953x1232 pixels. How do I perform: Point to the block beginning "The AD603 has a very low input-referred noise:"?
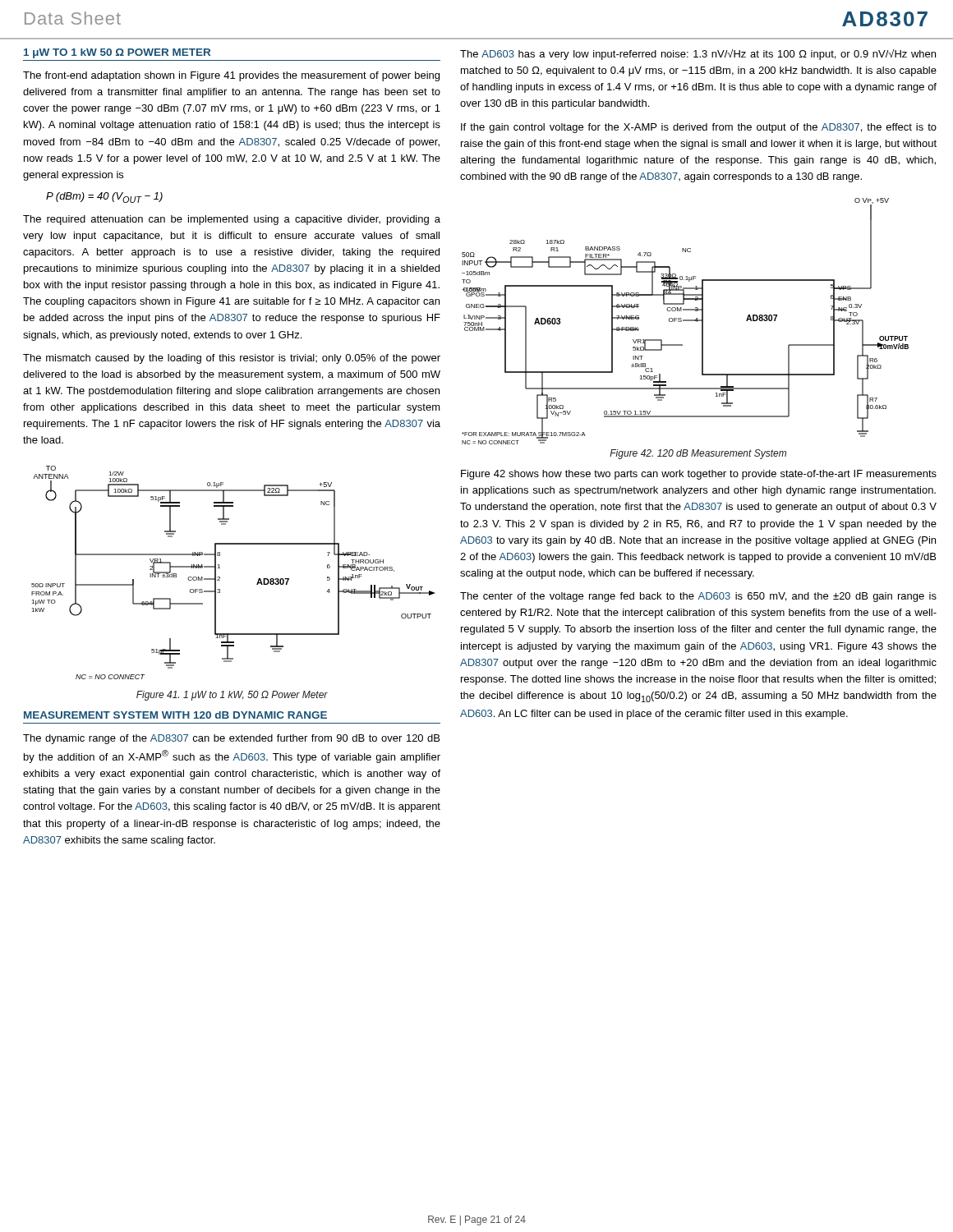(698, 79)
